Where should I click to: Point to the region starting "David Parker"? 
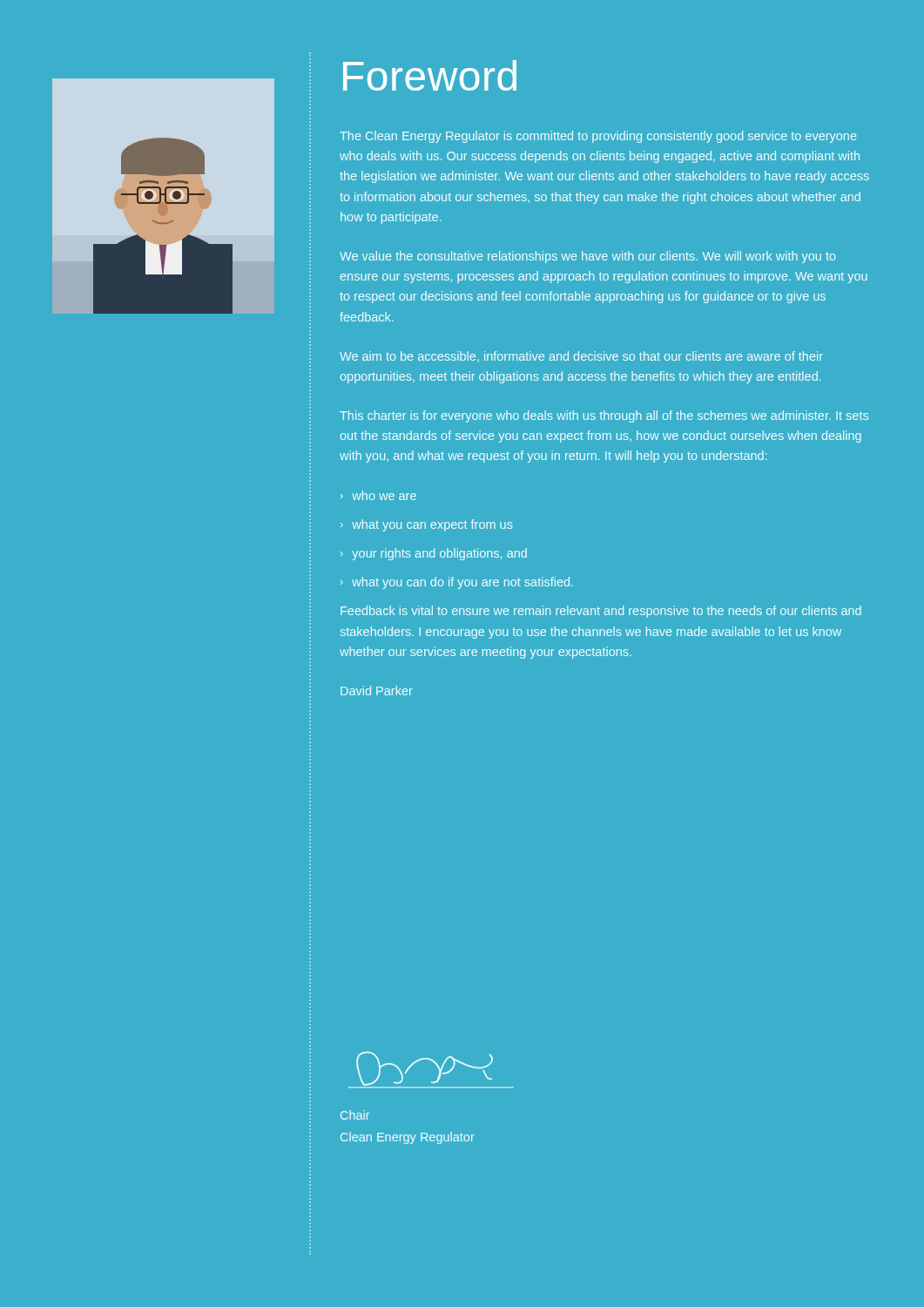tap(377, 691)
